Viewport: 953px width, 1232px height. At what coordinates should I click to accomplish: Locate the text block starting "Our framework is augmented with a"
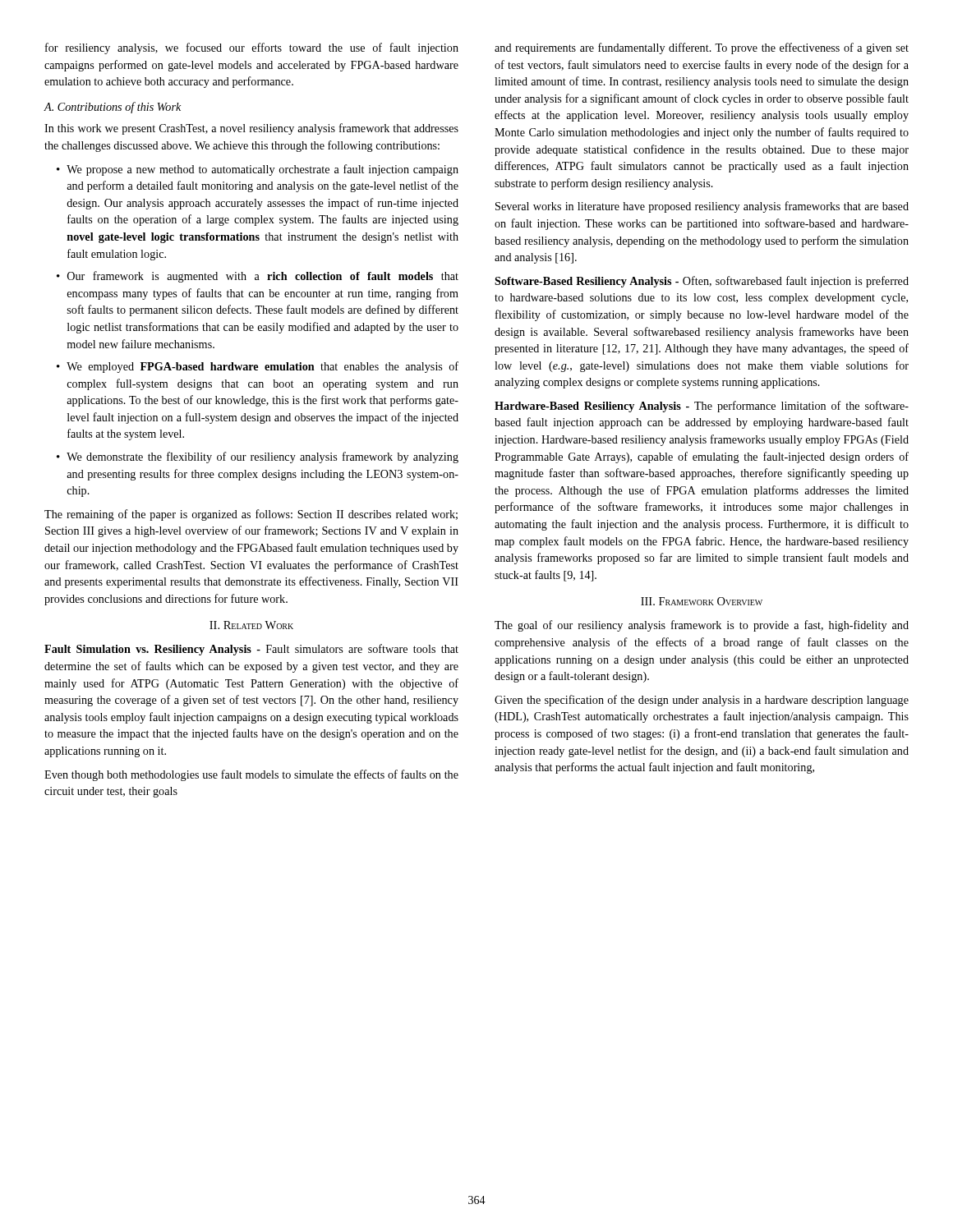tap(263, 310)
